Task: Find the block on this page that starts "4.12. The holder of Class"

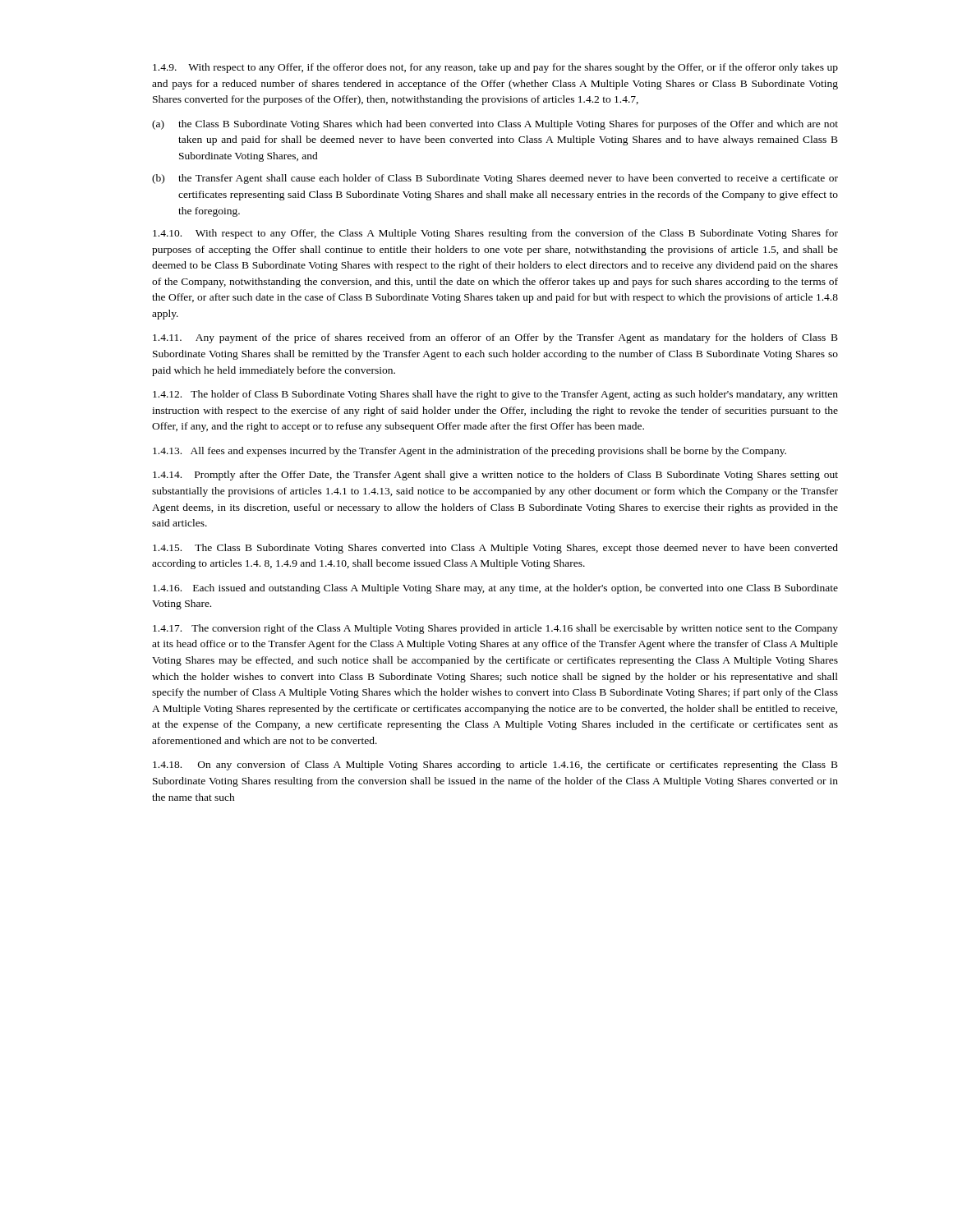Action: 495,410
